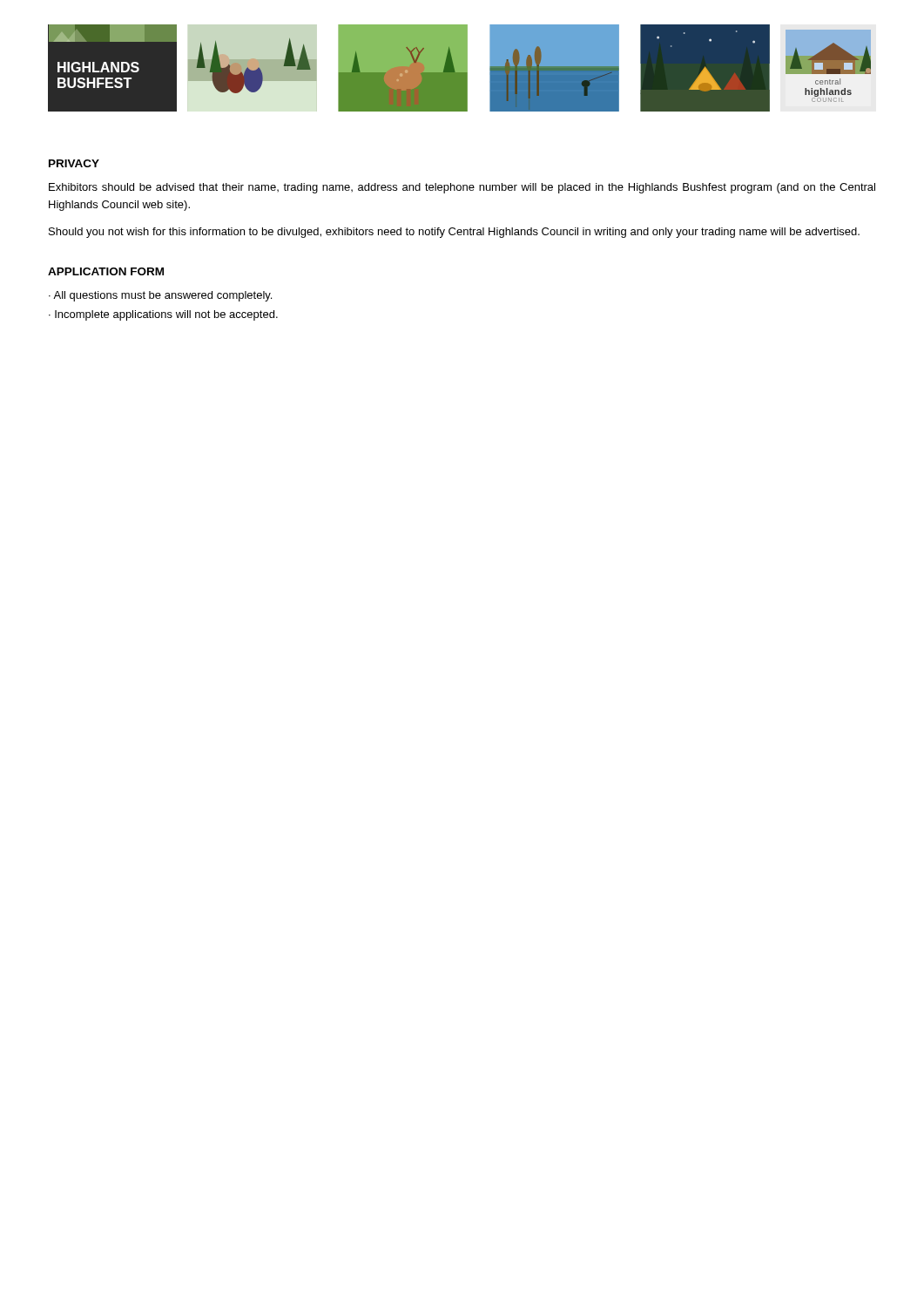Select the passage starting "APPLICATION FORM"
924x1307 pixels.
[x=106, y=271]
